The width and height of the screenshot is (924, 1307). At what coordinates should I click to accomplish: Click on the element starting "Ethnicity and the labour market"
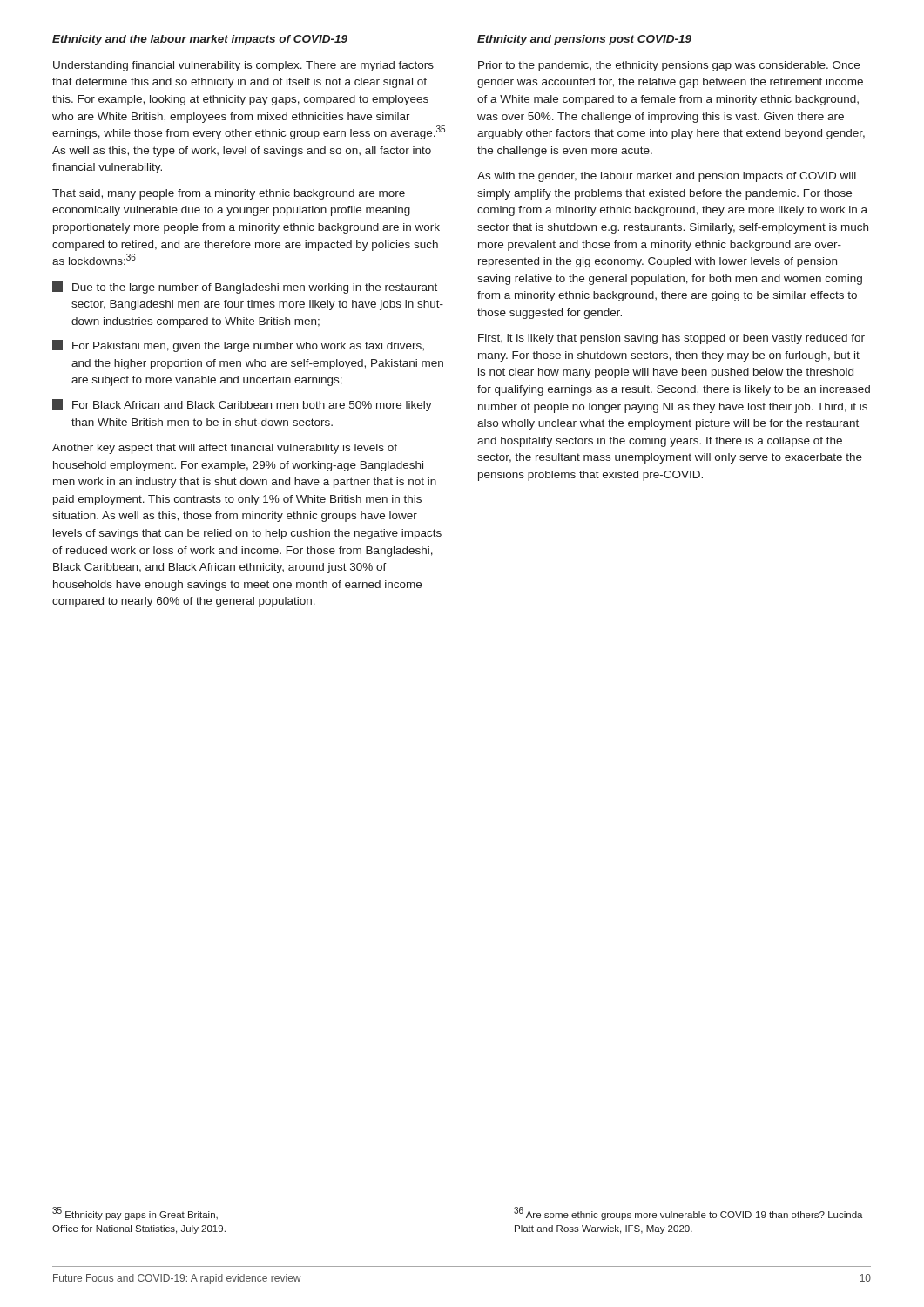(249, 40)
